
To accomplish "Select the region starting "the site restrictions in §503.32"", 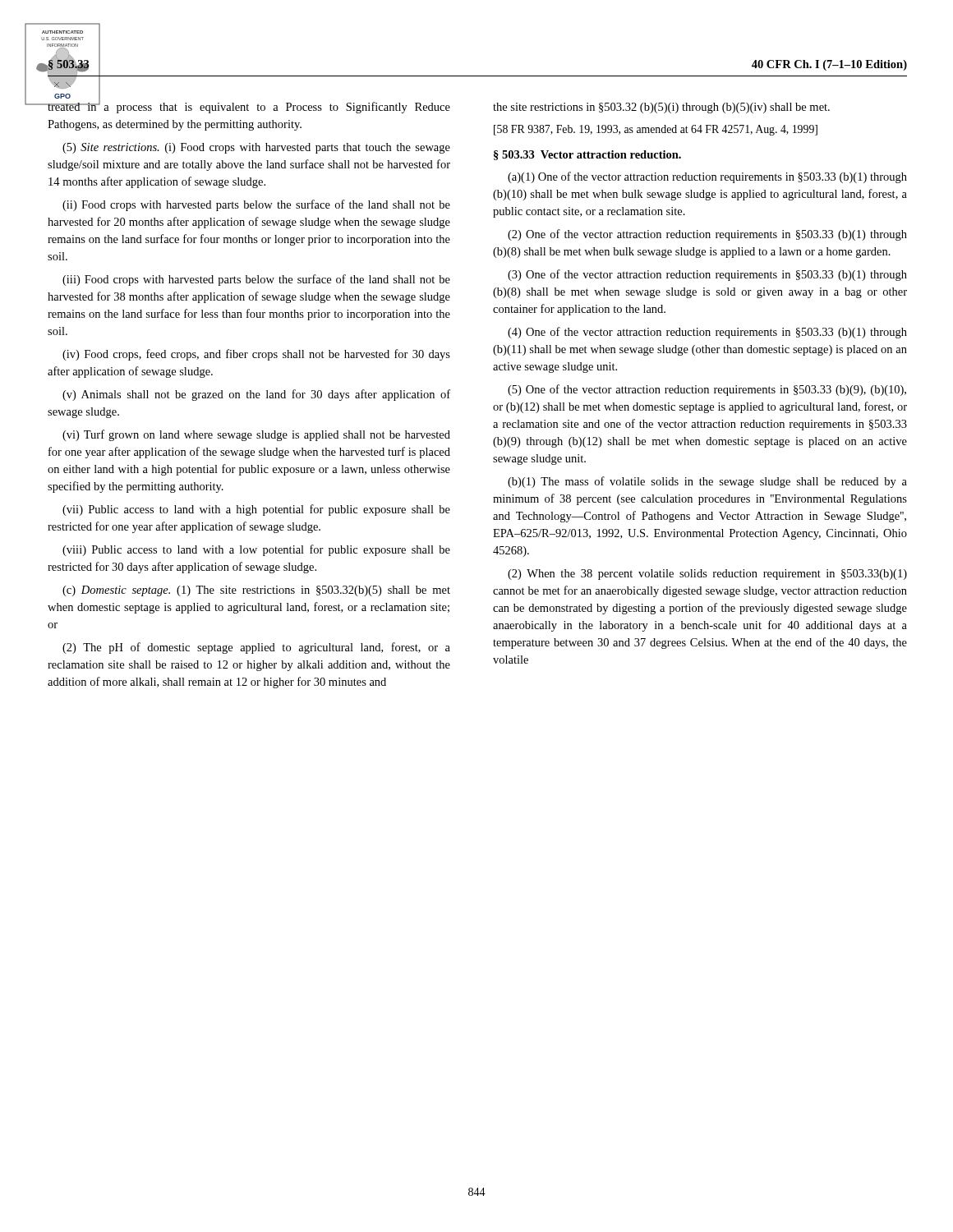I will point(700,107).
